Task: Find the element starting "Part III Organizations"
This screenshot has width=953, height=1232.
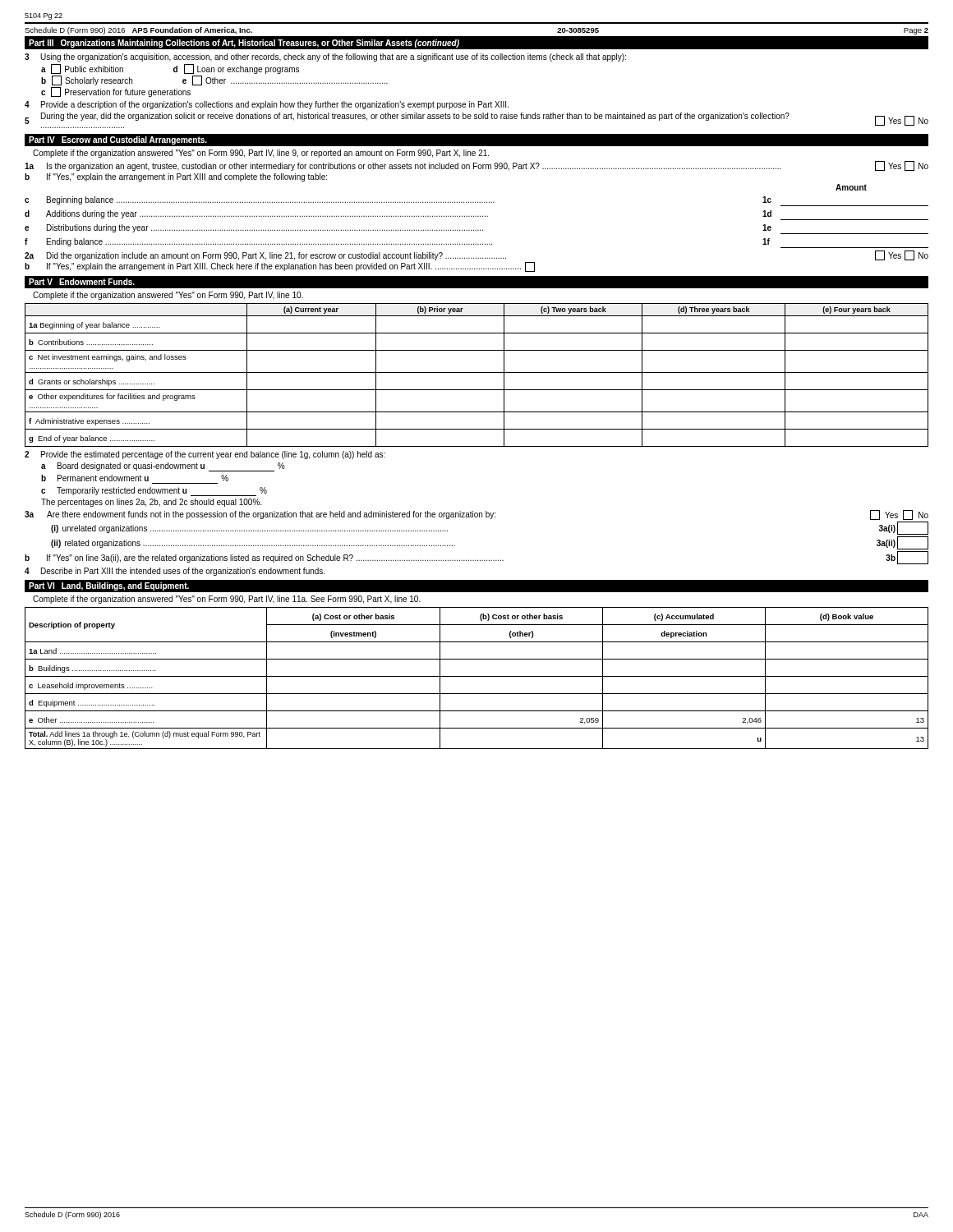Action: 244,43
